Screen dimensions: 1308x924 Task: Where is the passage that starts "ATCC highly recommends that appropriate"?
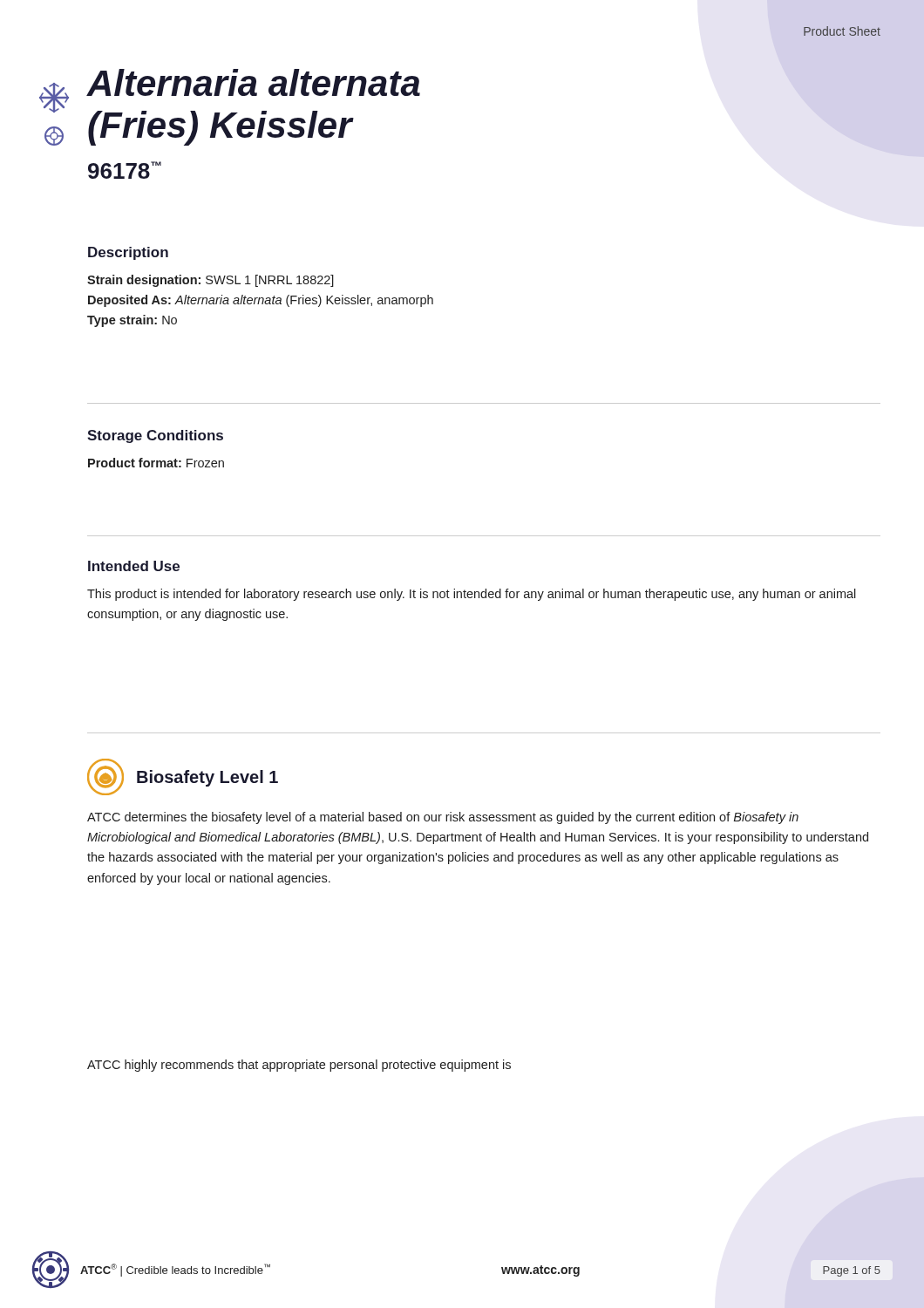click(x=299, y=1065)
